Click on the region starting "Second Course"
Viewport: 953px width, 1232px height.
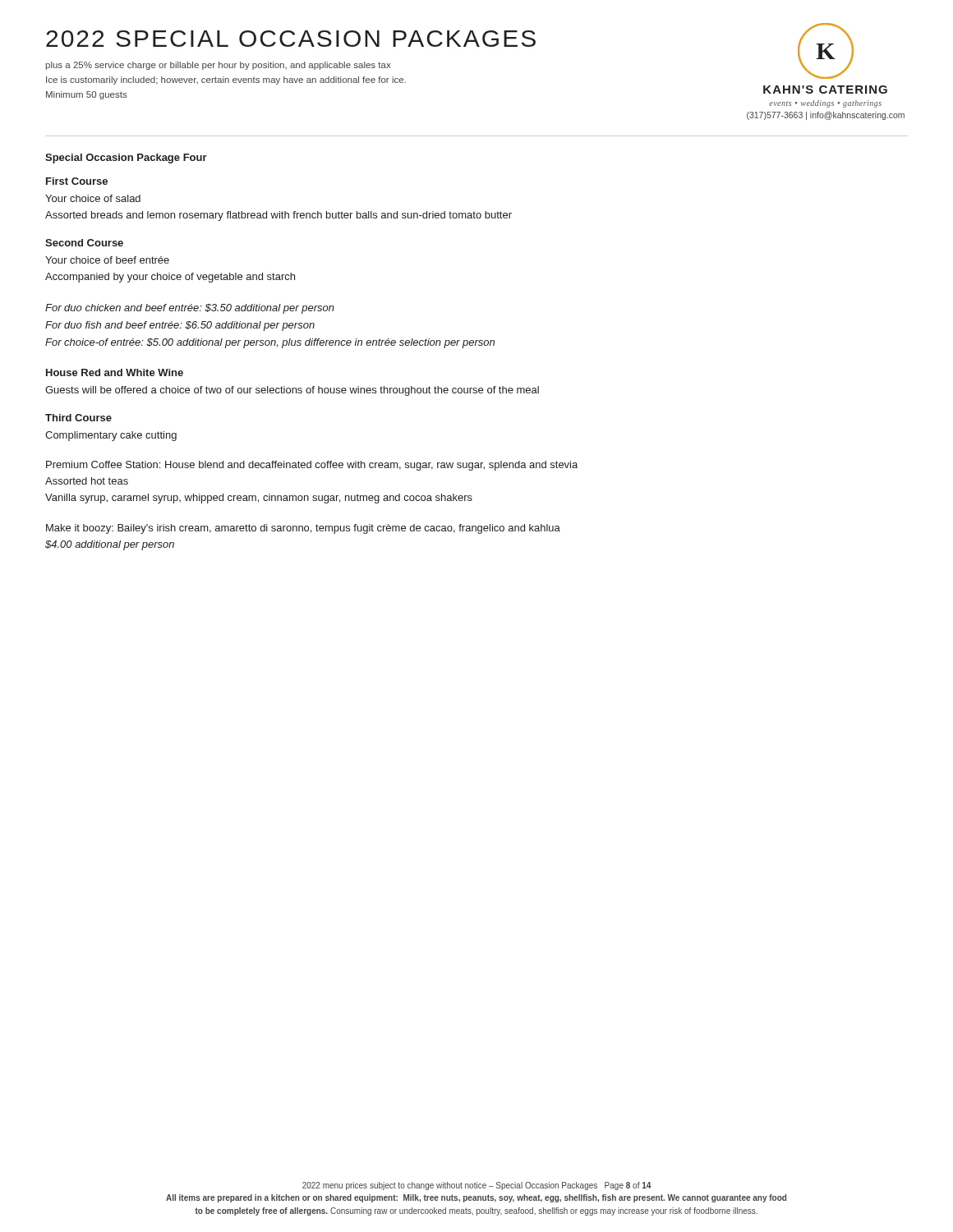84,243
